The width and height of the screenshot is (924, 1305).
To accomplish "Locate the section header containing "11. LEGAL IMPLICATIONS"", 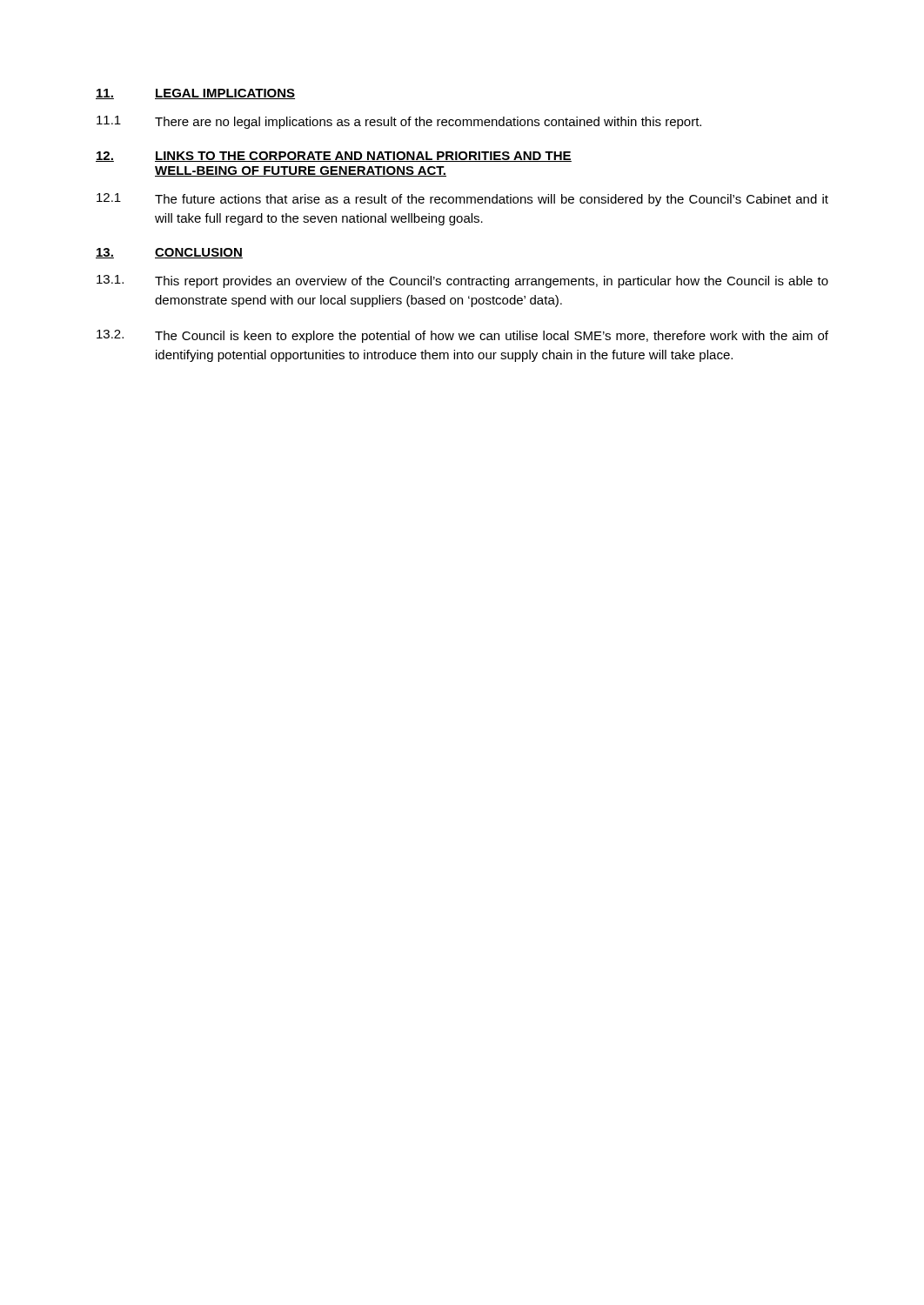I will pos(195,93).
